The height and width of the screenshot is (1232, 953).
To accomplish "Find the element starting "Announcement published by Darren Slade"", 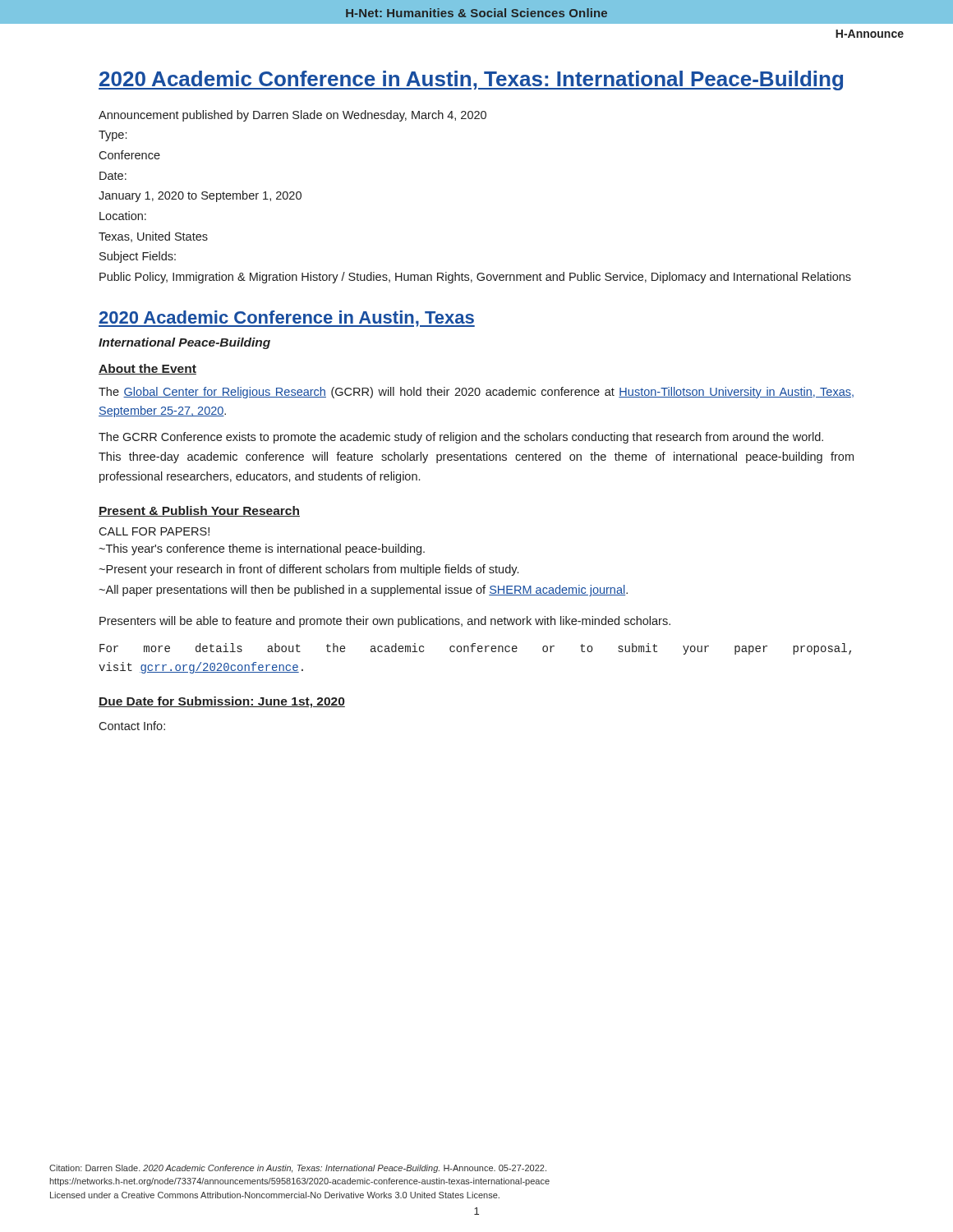I will click(x=292, y=116).
